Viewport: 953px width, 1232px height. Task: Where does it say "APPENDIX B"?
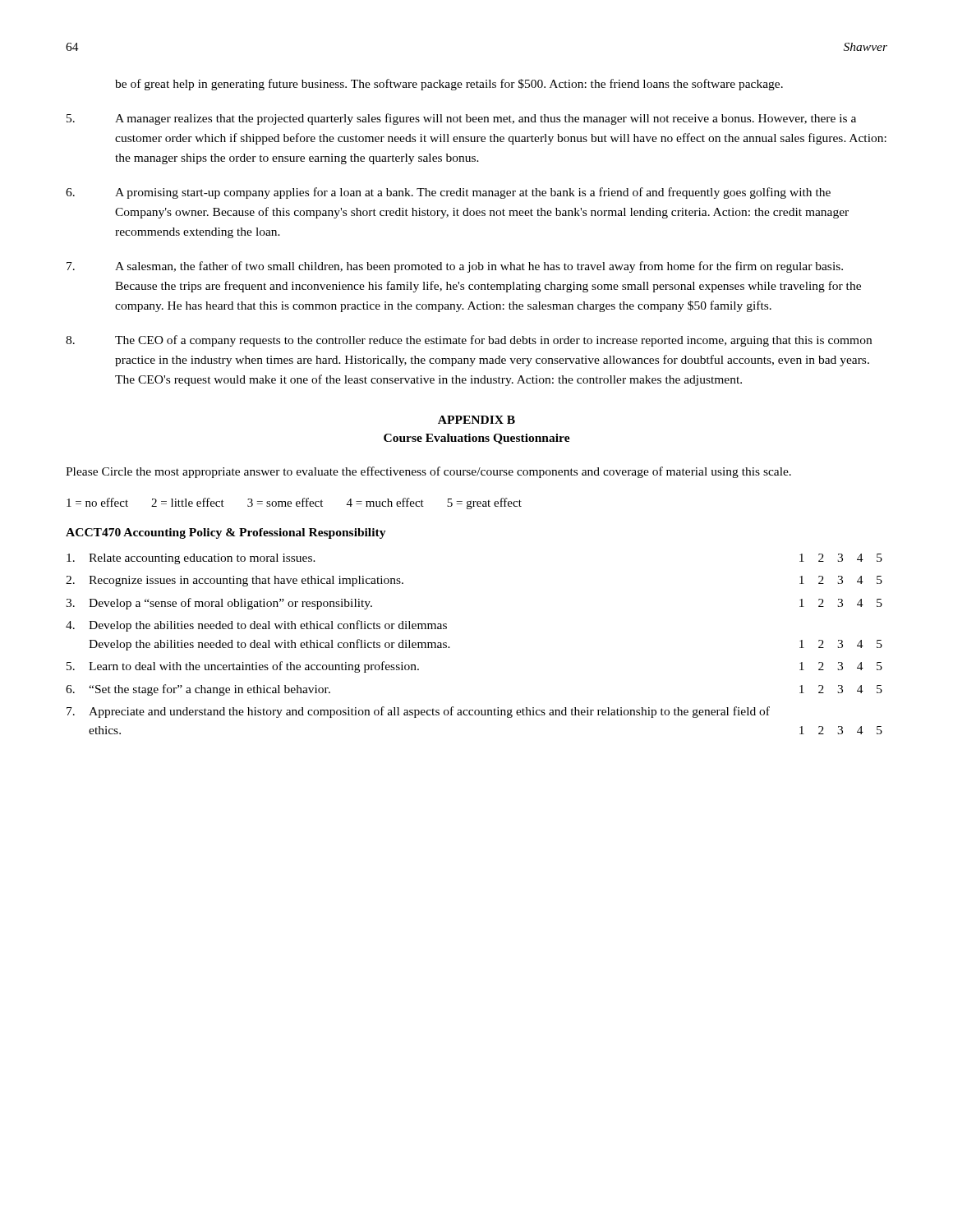tap(476, 419)
